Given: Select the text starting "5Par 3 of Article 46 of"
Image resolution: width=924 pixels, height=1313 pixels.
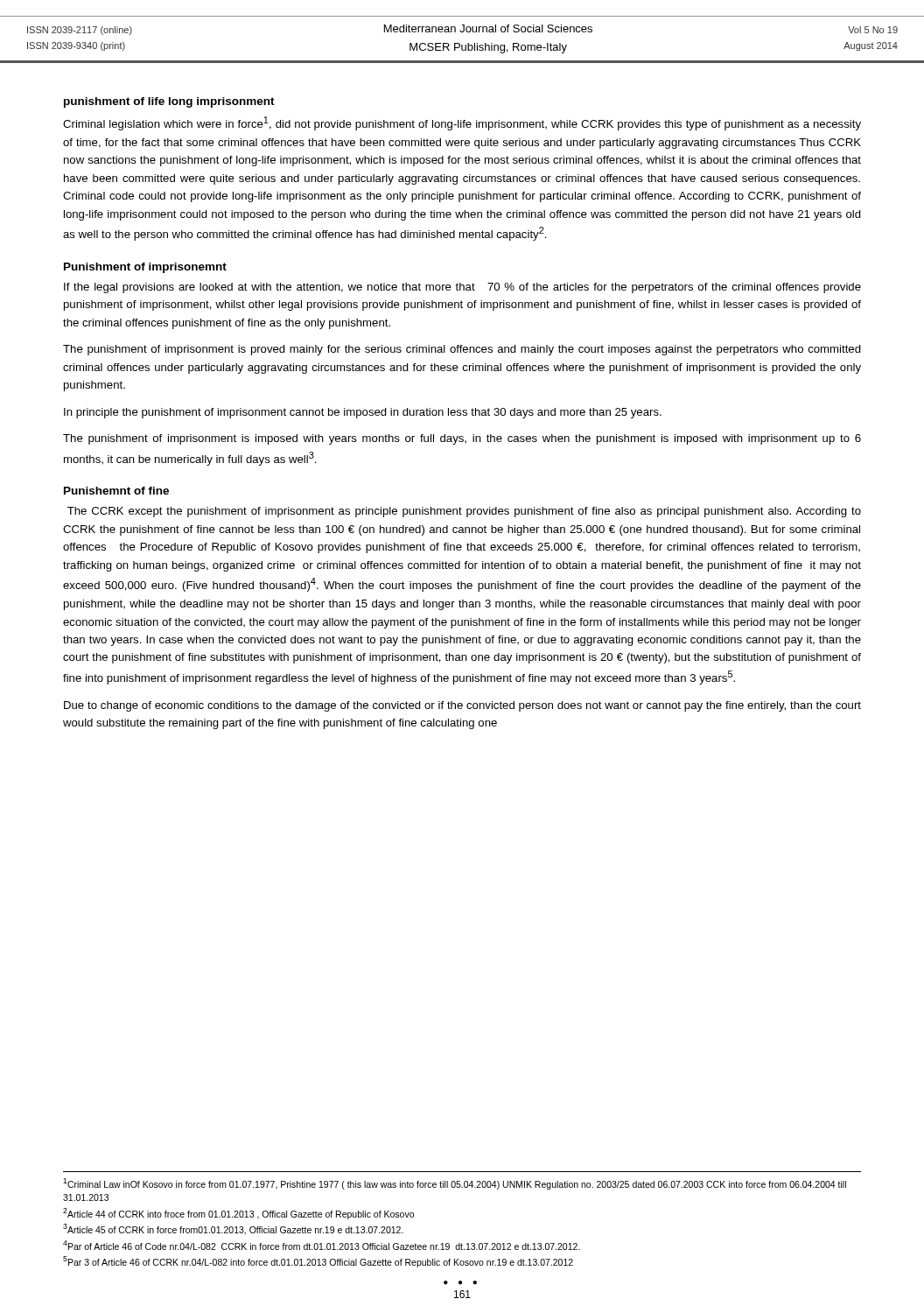Looking at the screenshot, I should tap(318, 1260).
